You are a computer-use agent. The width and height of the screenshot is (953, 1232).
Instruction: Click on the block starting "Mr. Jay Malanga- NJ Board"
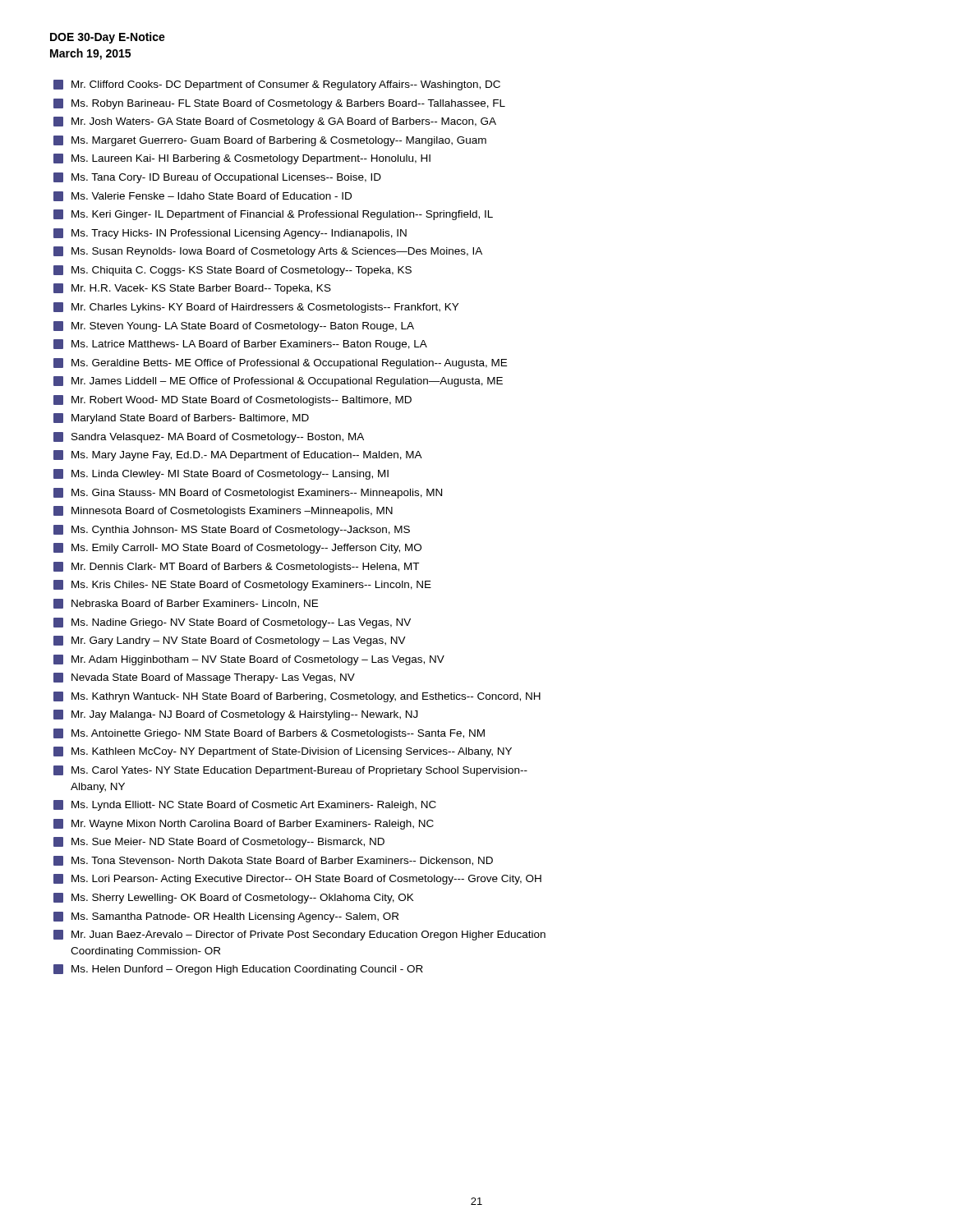pos(236,715)
